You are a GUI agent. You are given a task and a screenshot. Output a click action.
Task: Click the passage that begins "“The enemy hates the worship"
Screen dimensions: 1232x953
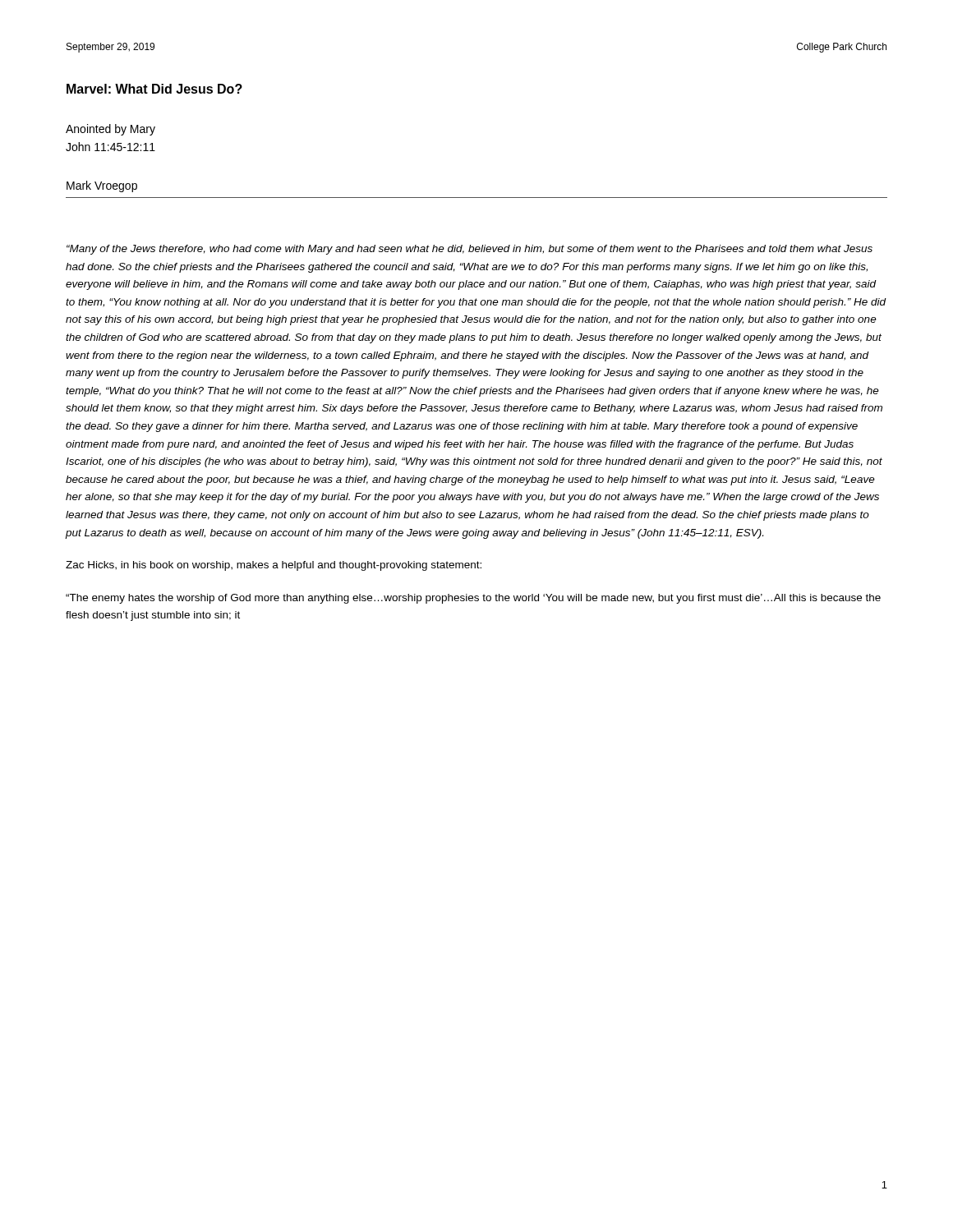(473, 606)
